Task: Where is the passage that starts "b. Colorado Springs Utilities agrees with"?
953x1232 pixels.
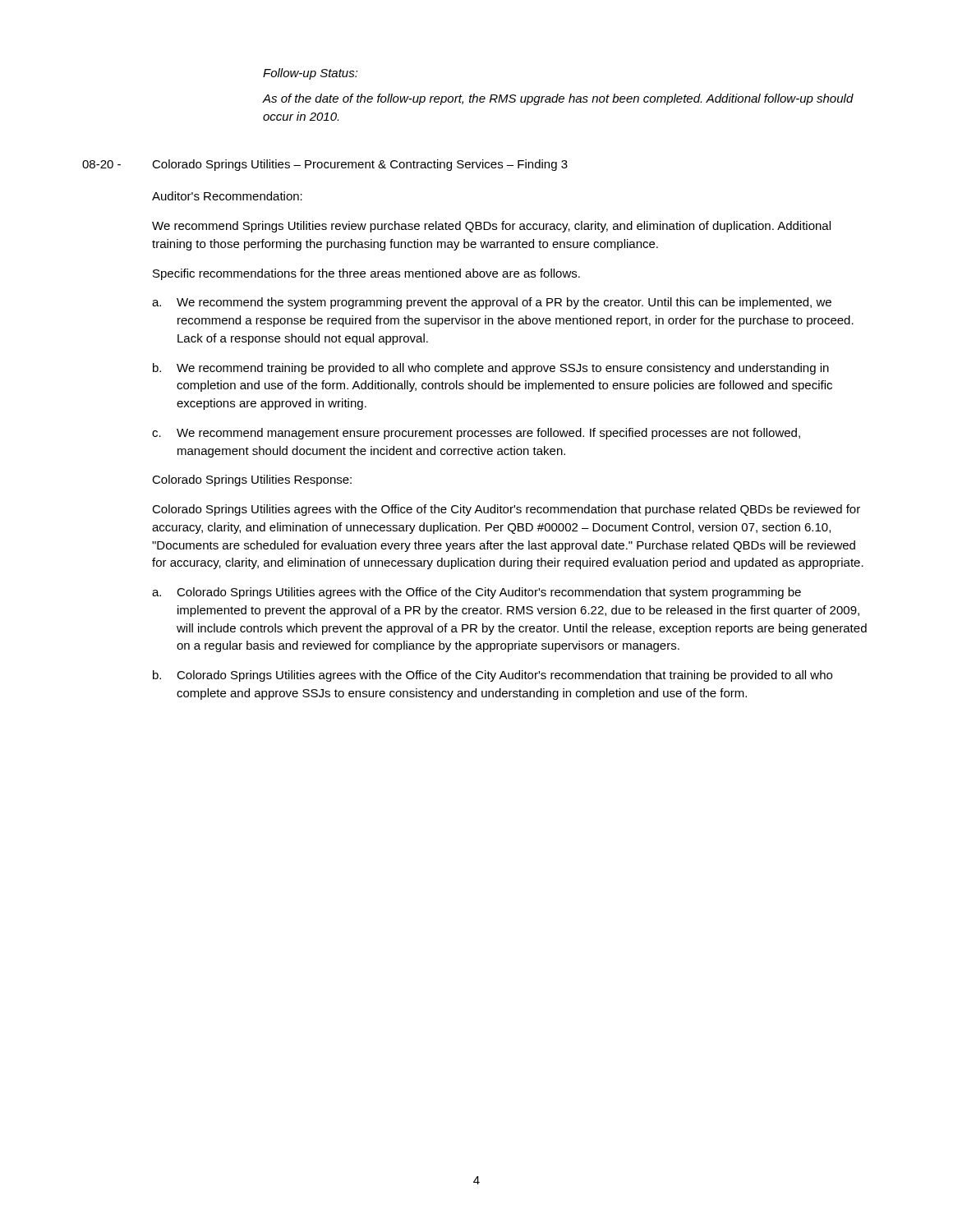Action: (511, 684)
